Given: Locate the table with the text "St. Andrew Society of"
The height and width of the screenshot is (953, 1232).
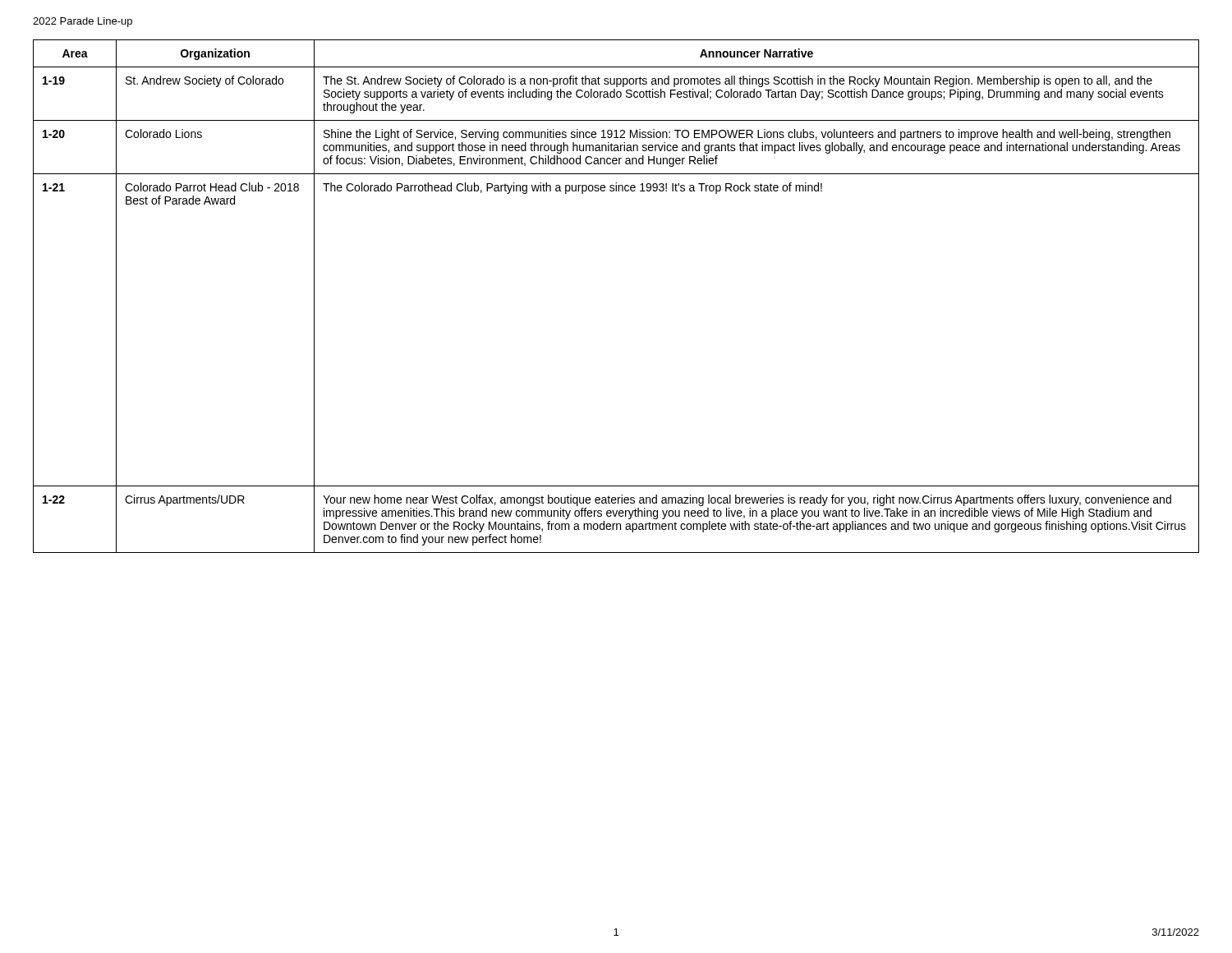Looking at the screenshot, I should click(616, 296).
